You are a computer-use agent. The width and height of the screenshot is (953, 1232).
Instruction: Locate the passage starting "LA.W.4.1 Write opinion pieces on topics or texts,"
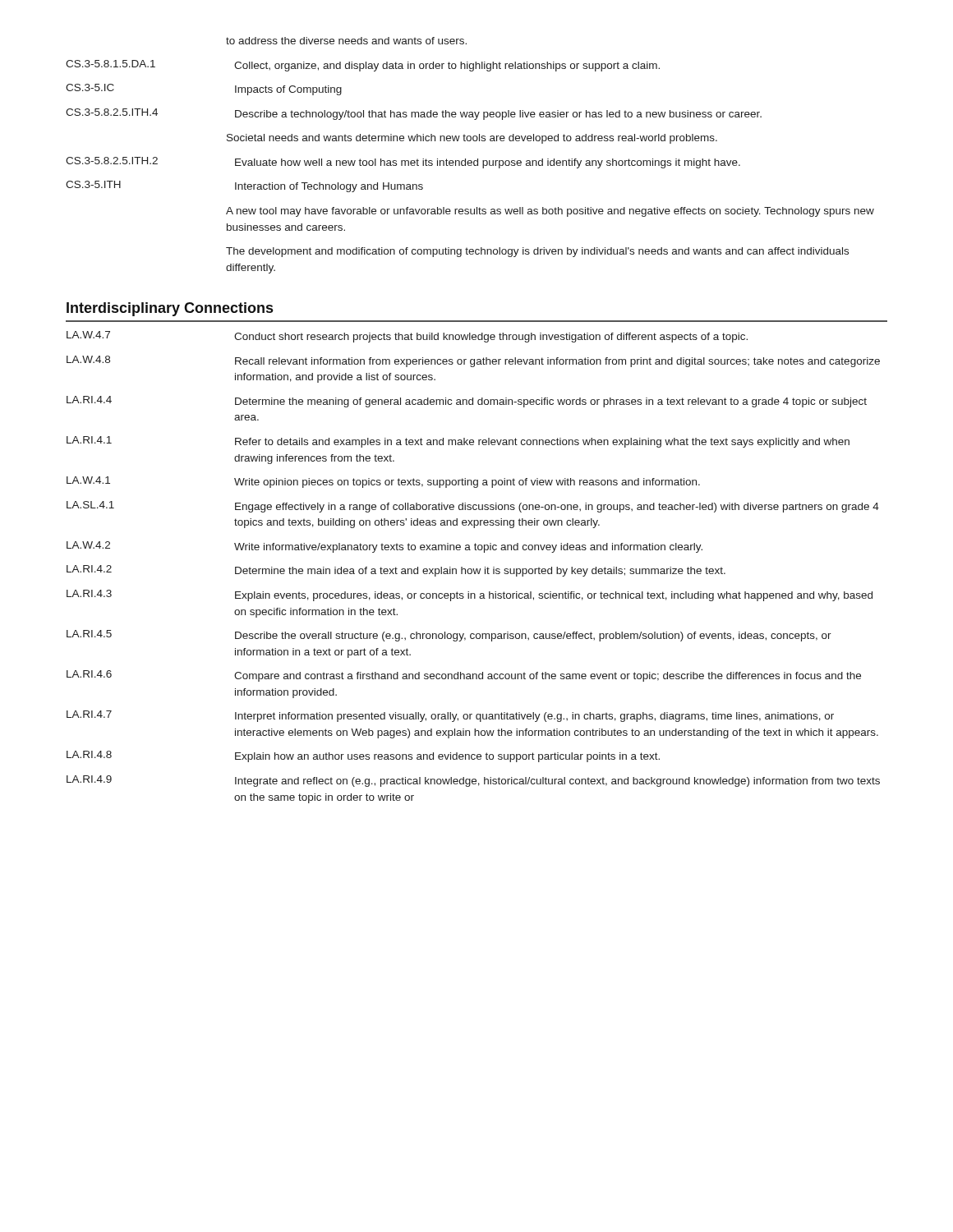[x=476, y=482]
